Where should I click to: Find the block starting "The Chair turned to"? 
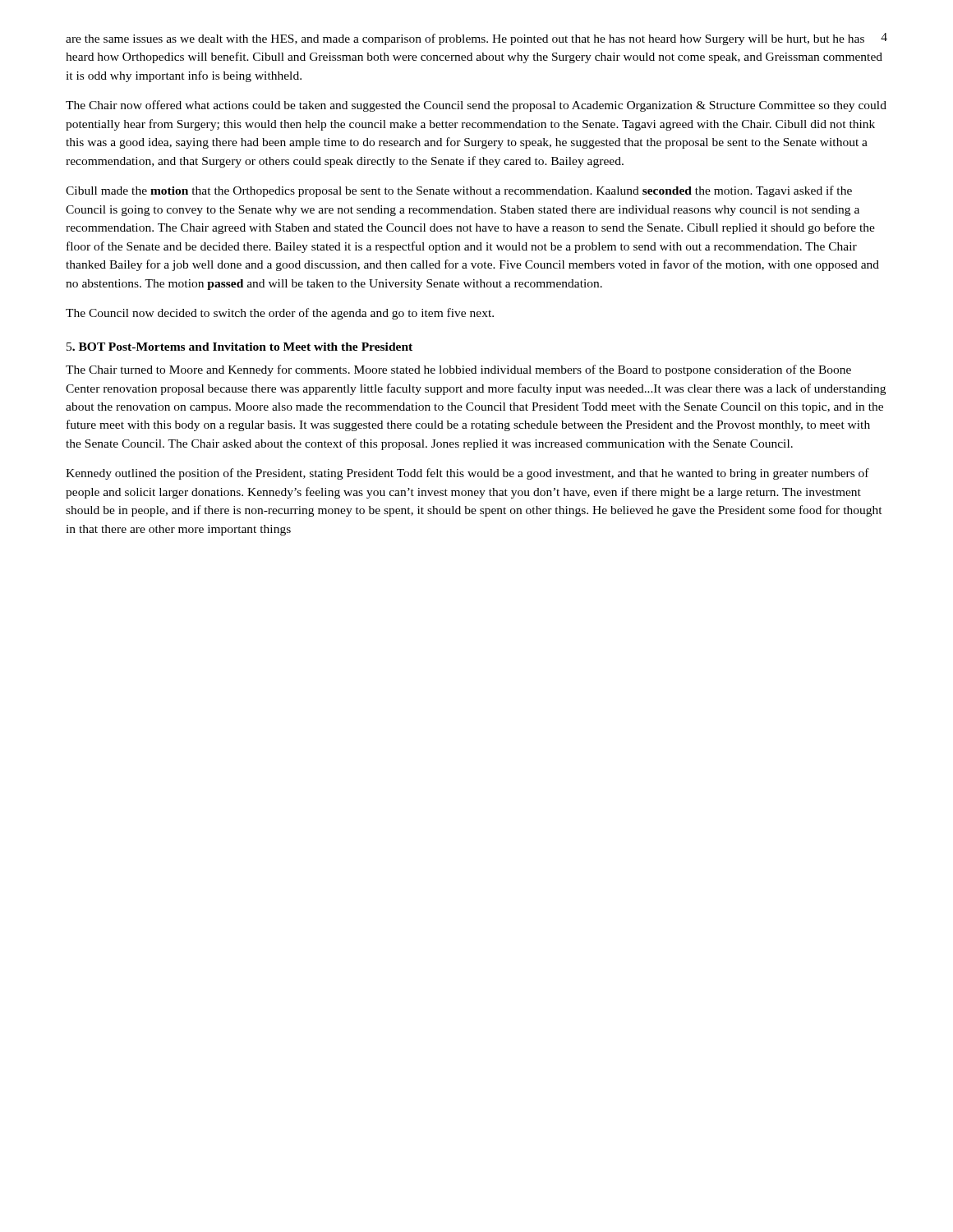[x=476, y=406]
